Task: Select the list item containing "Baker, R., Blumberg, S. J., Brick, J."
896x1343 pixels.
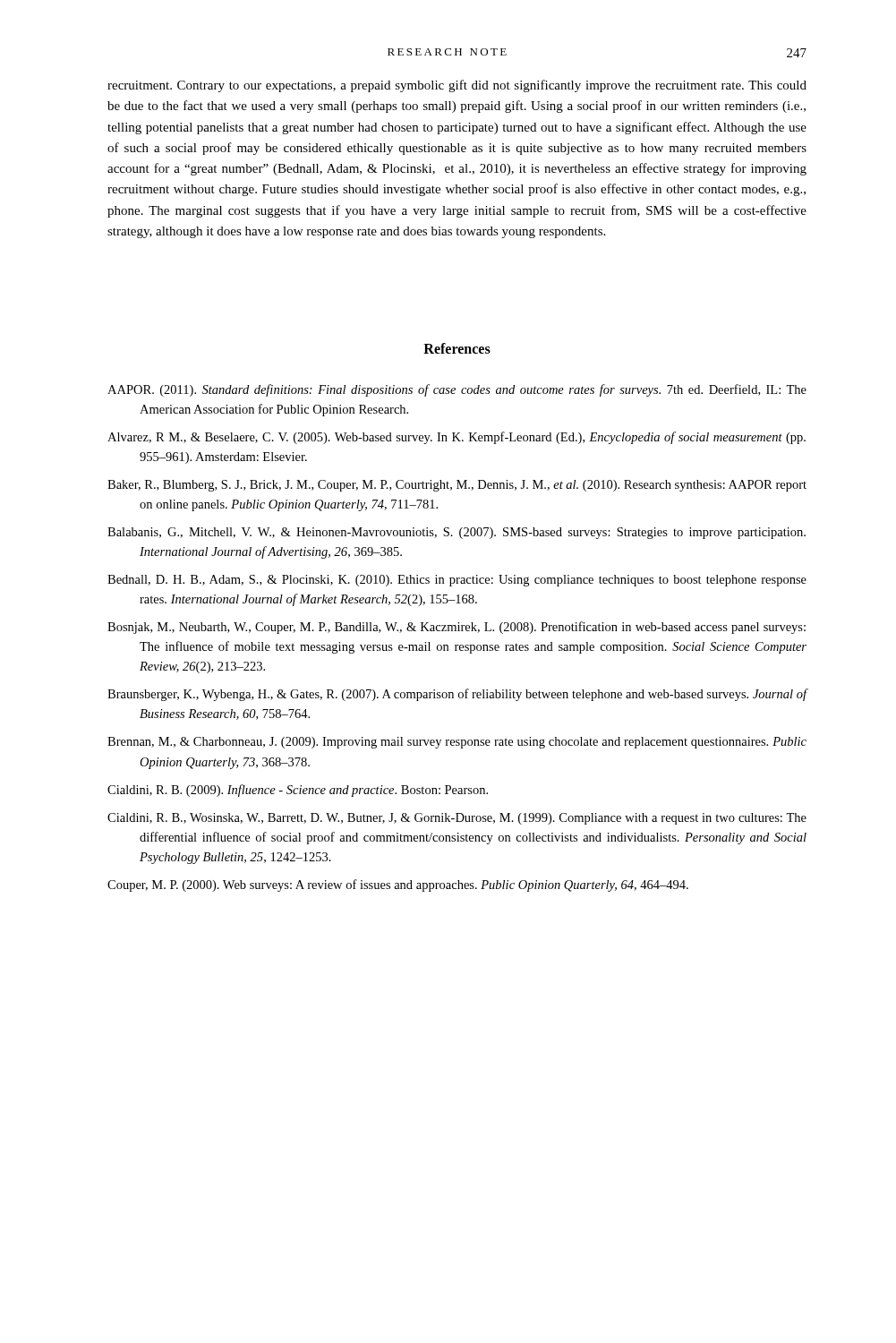Action: (x=457, y=494)
